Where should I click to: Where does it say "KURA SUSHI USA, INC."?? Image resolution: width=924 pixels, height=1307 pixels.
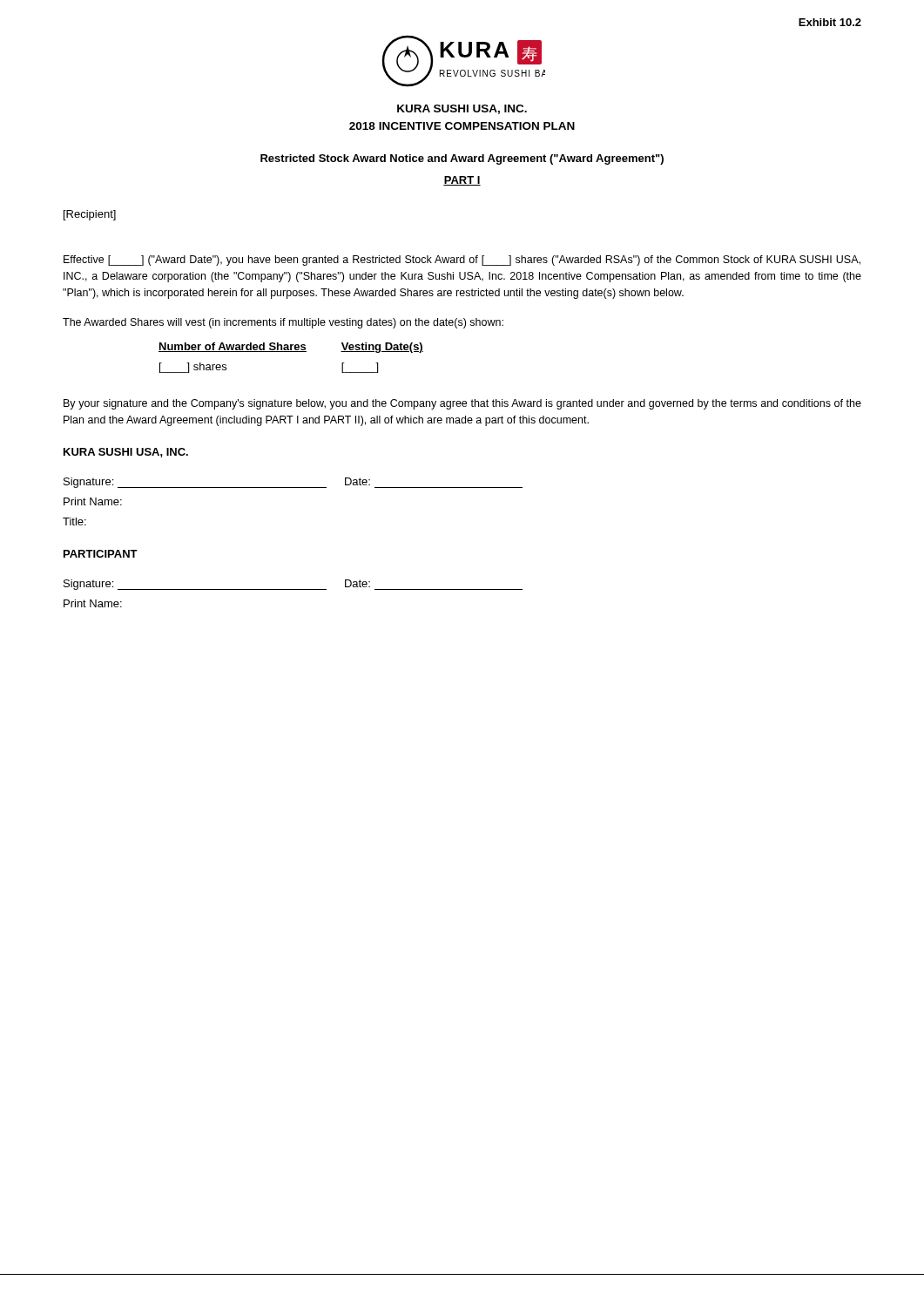point(126,452)
